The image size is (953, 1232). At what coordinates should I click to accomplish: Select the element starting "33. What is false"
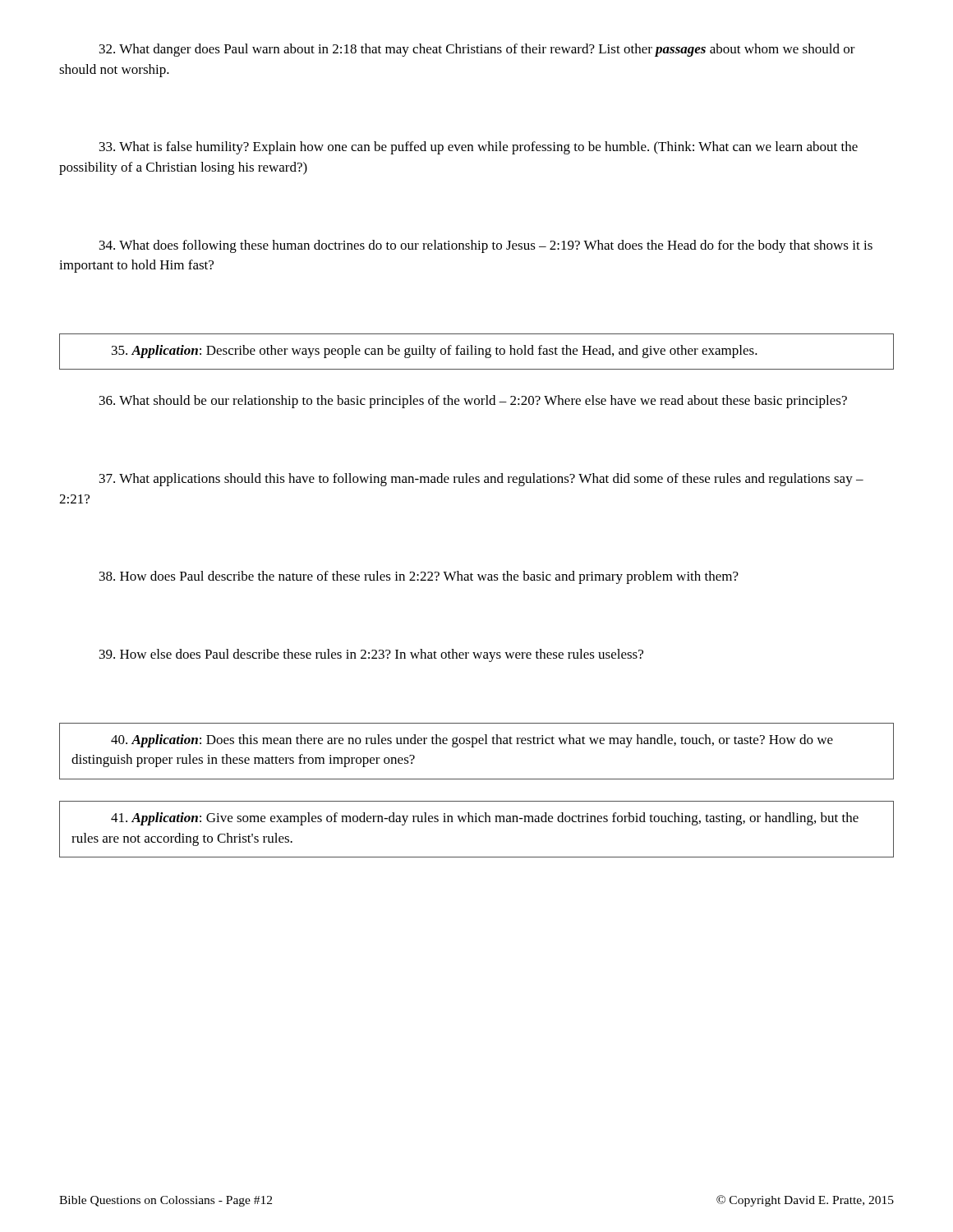[x=479, y=148]
